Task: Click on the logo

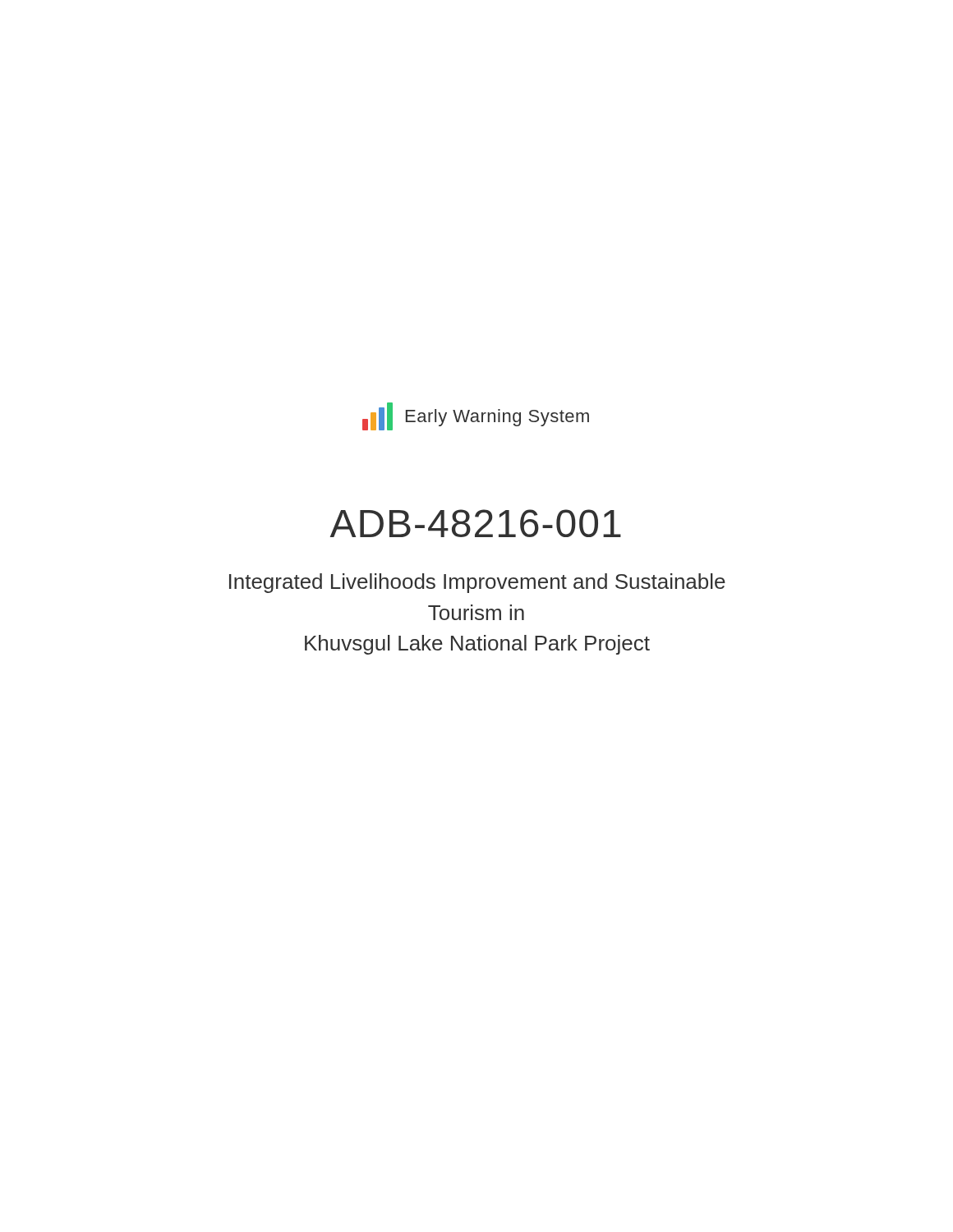Action: 476,416
